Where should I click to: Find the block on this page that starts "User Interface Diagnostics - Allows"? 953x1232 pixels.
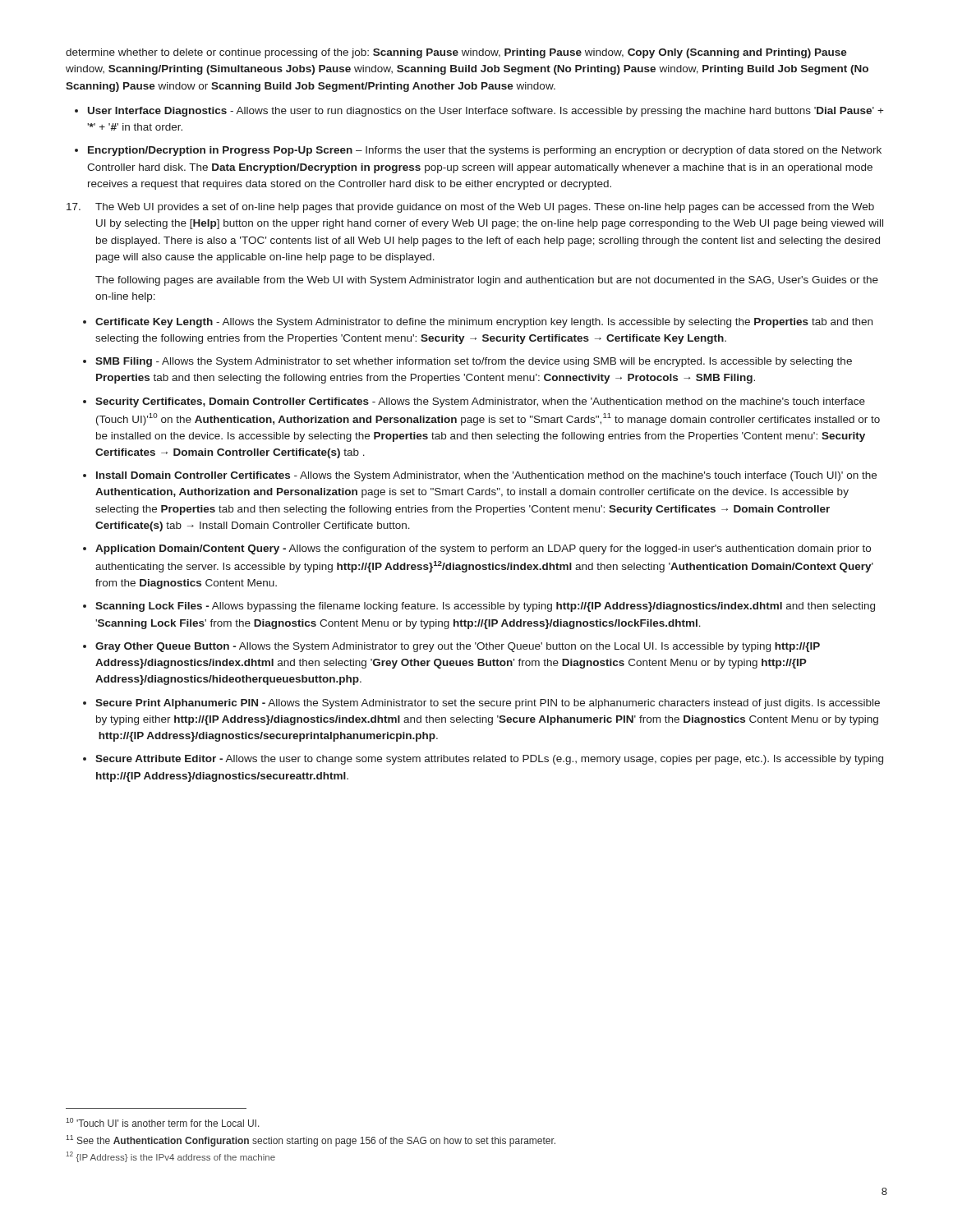(x=485, y=119)
